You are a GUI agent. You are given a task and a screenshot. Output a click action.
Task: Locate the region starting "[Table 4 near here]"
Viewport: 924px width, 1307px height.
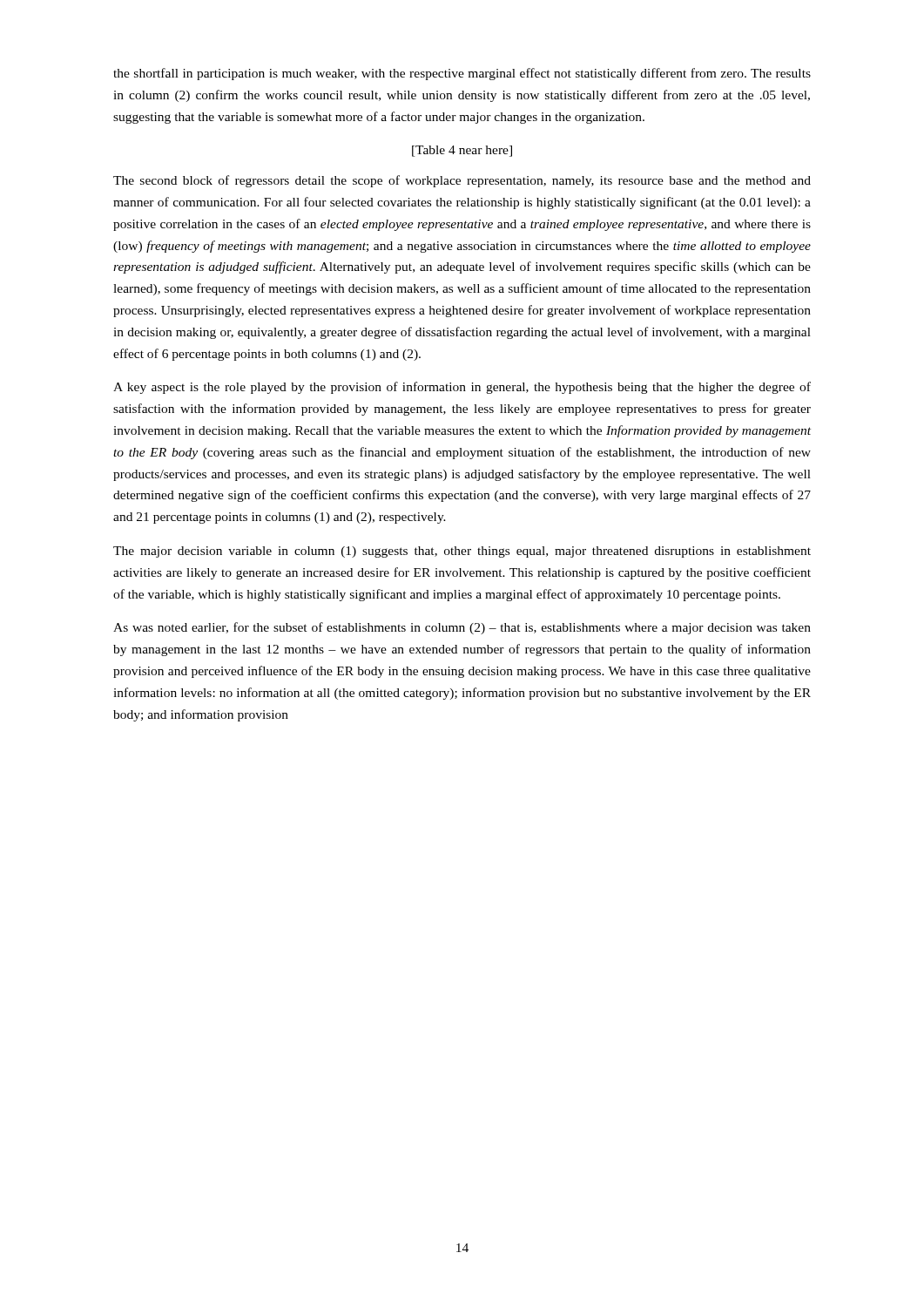pyautogui.click(x=462, y=150)
